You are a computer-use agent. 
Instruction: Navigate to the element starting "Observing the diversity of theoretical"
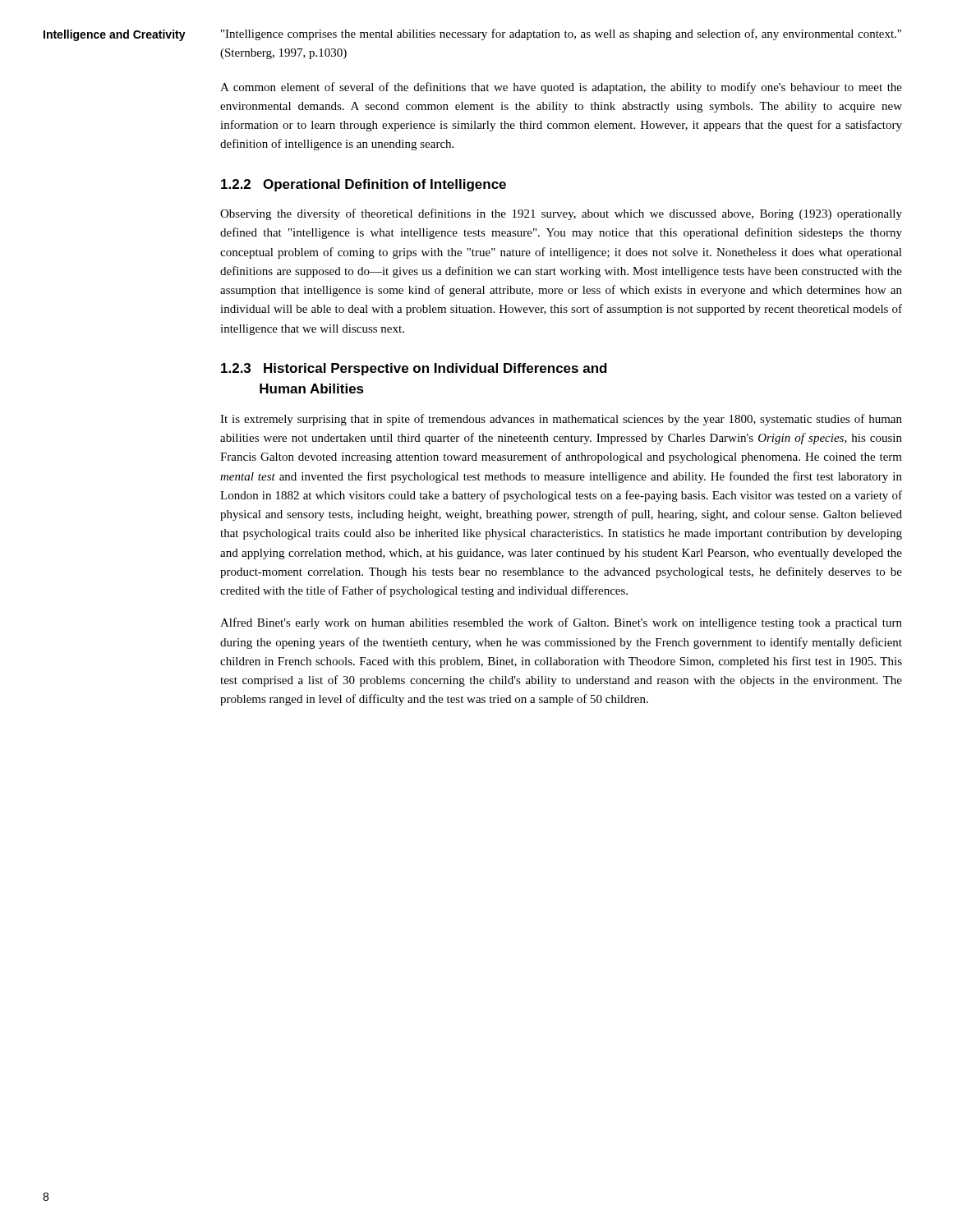[561, 271]
